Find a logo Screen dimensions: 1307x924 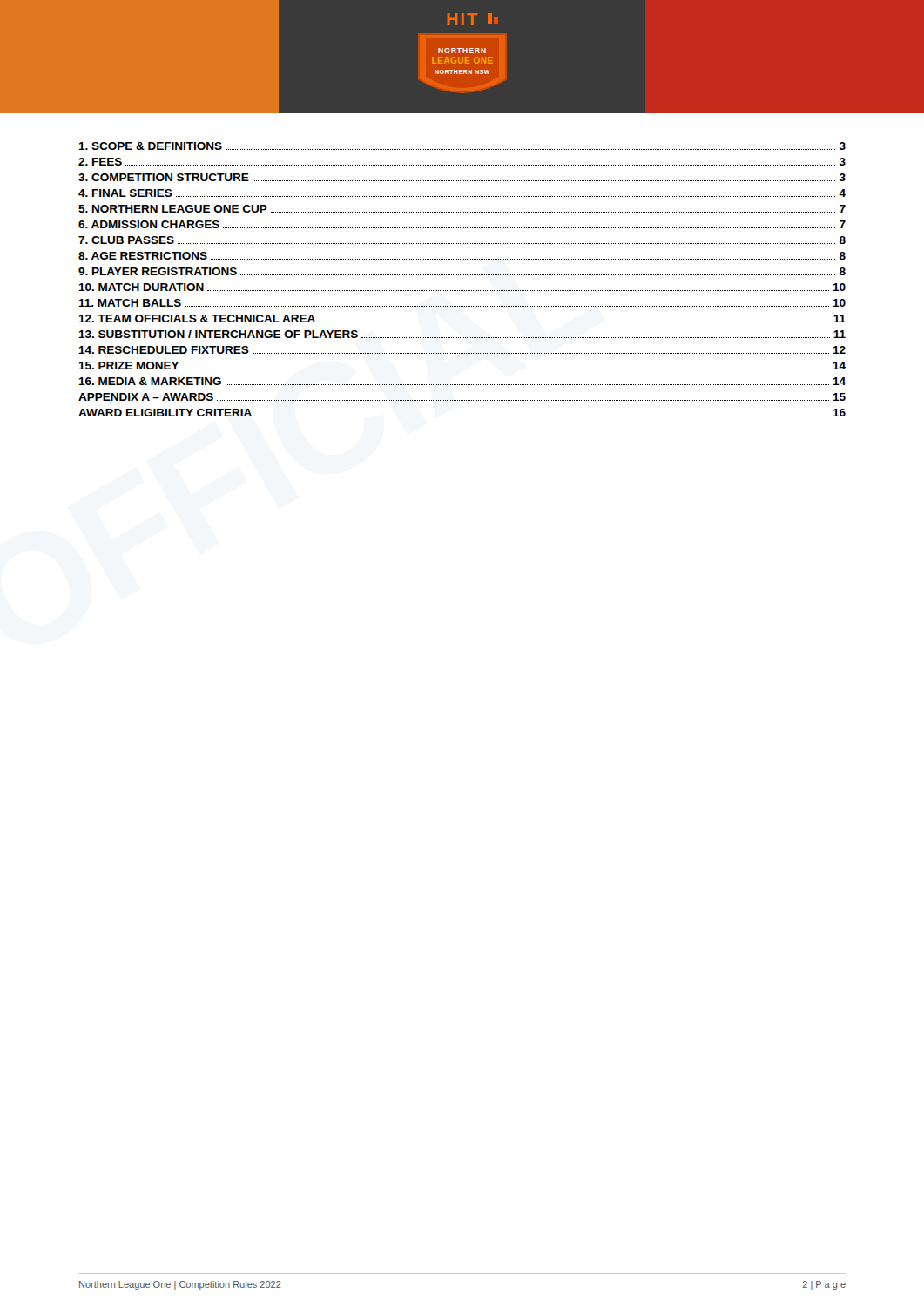[x=462, y=59]
